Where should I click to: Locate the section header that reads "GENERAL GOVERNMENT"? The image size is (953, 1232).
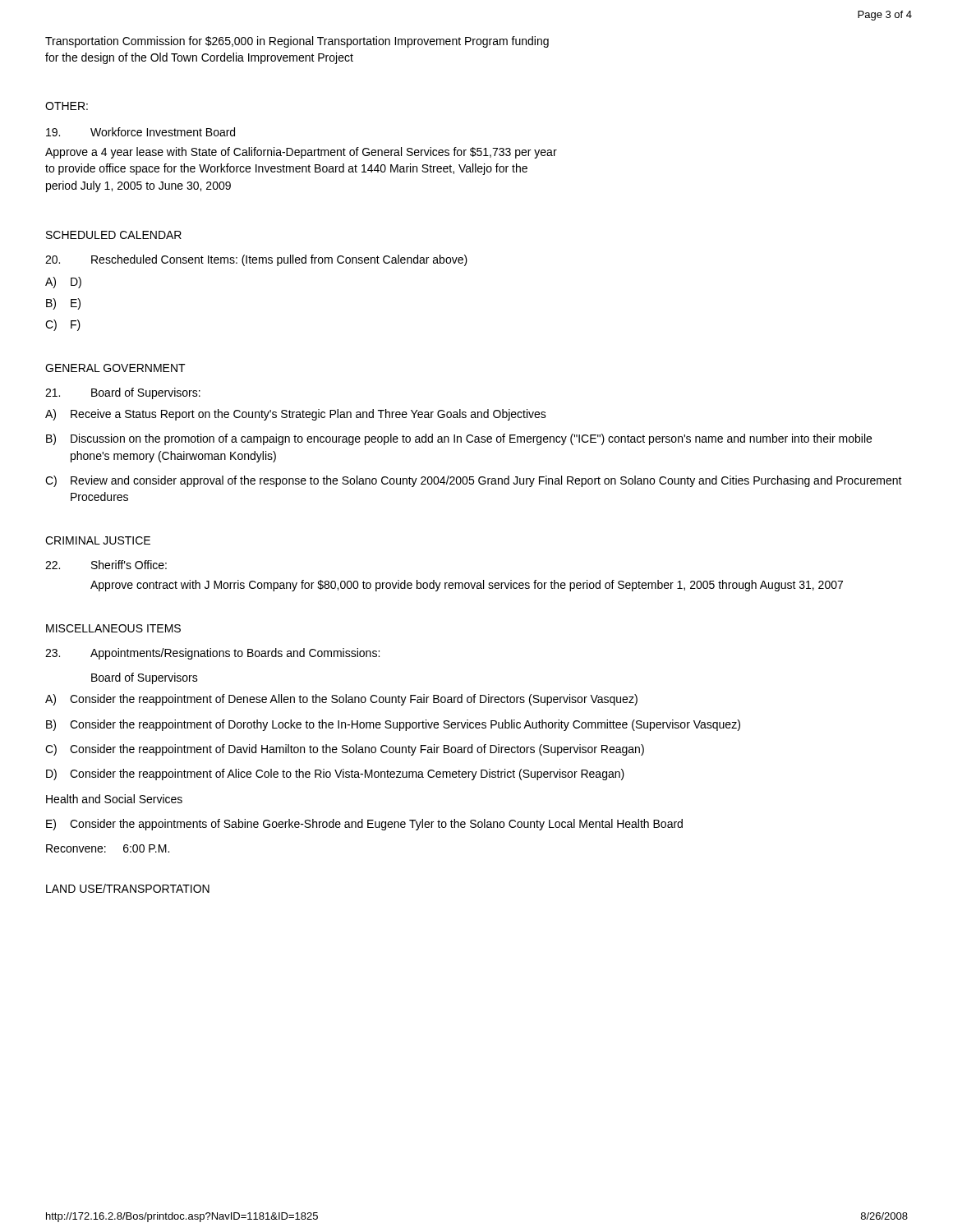[x=115, y=368]
